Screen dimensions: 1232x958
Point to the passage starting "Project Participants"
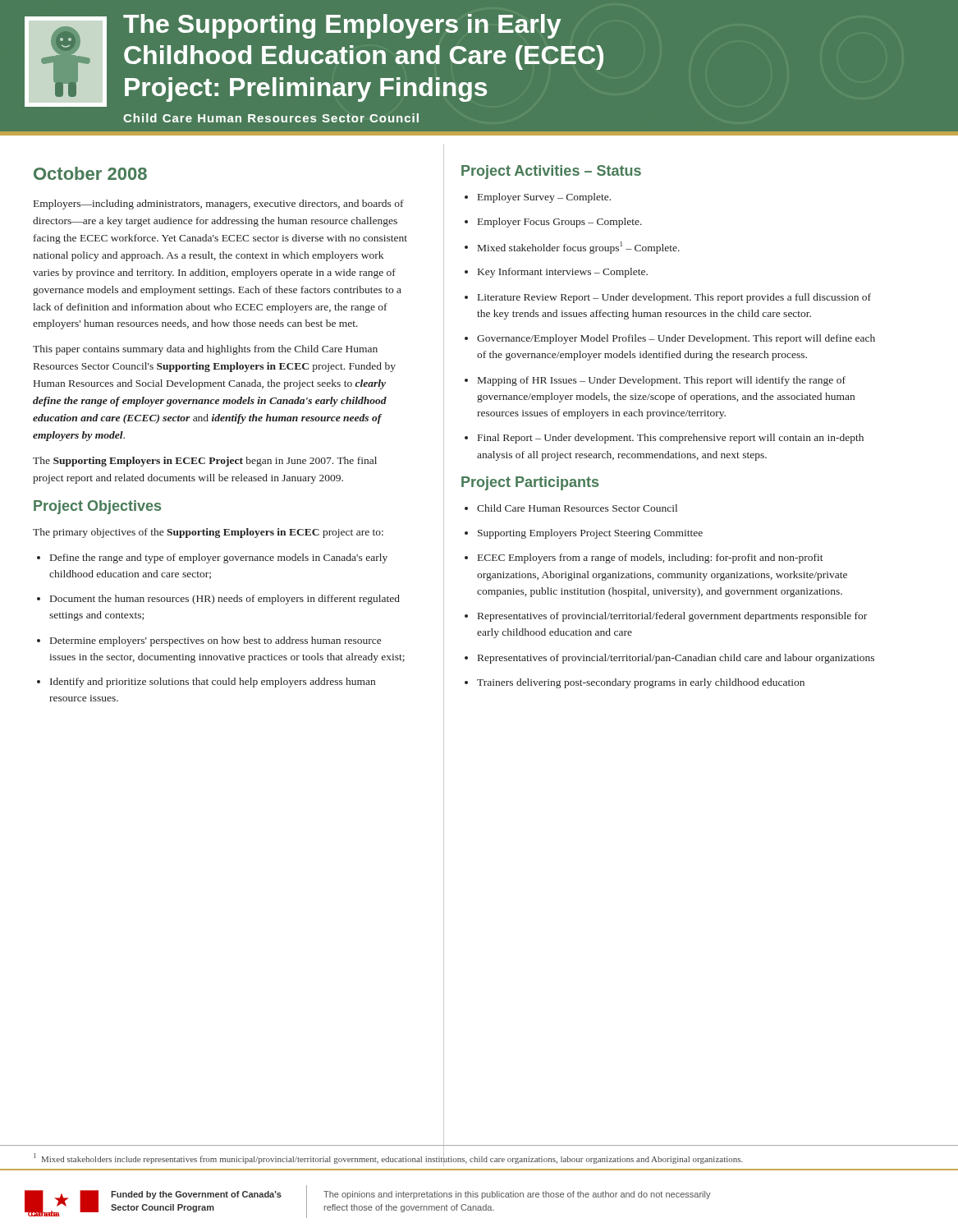point(530,483)
